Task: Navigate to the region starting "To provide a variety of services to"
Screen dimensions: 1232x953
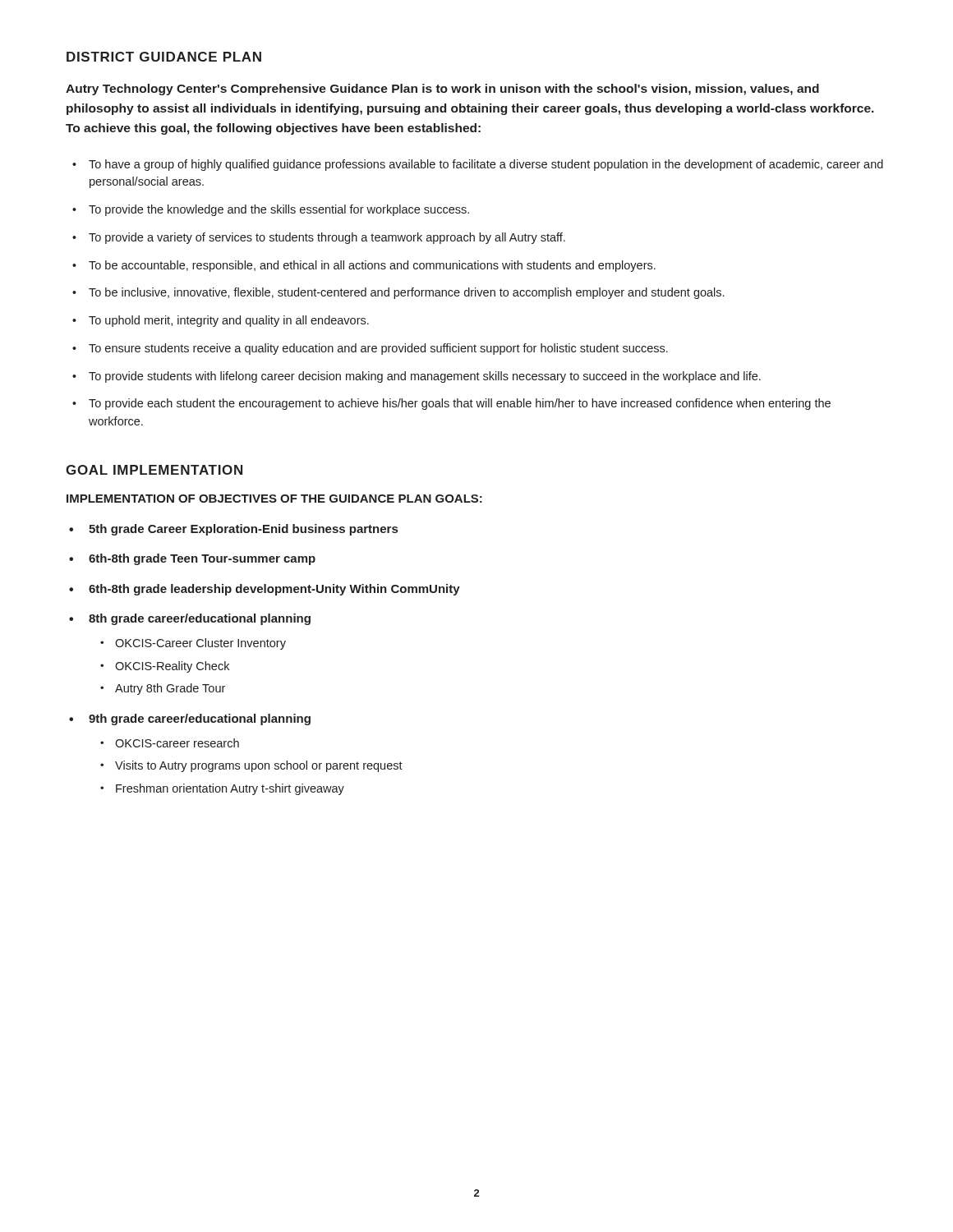Action: tap(476, 238)
